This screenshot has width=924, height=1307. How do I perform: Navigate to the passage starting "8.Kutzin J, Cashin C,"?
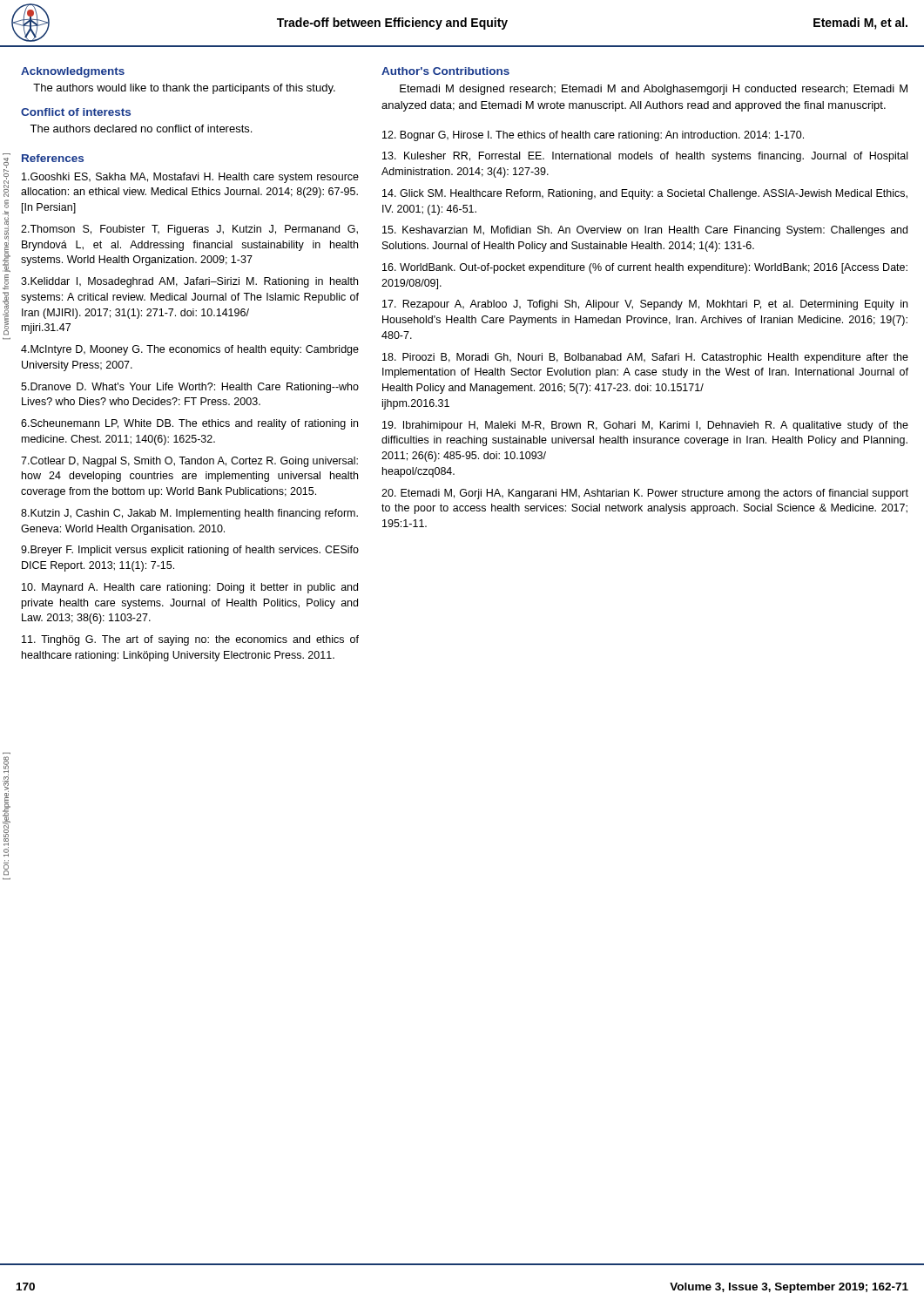pos(190,521)
